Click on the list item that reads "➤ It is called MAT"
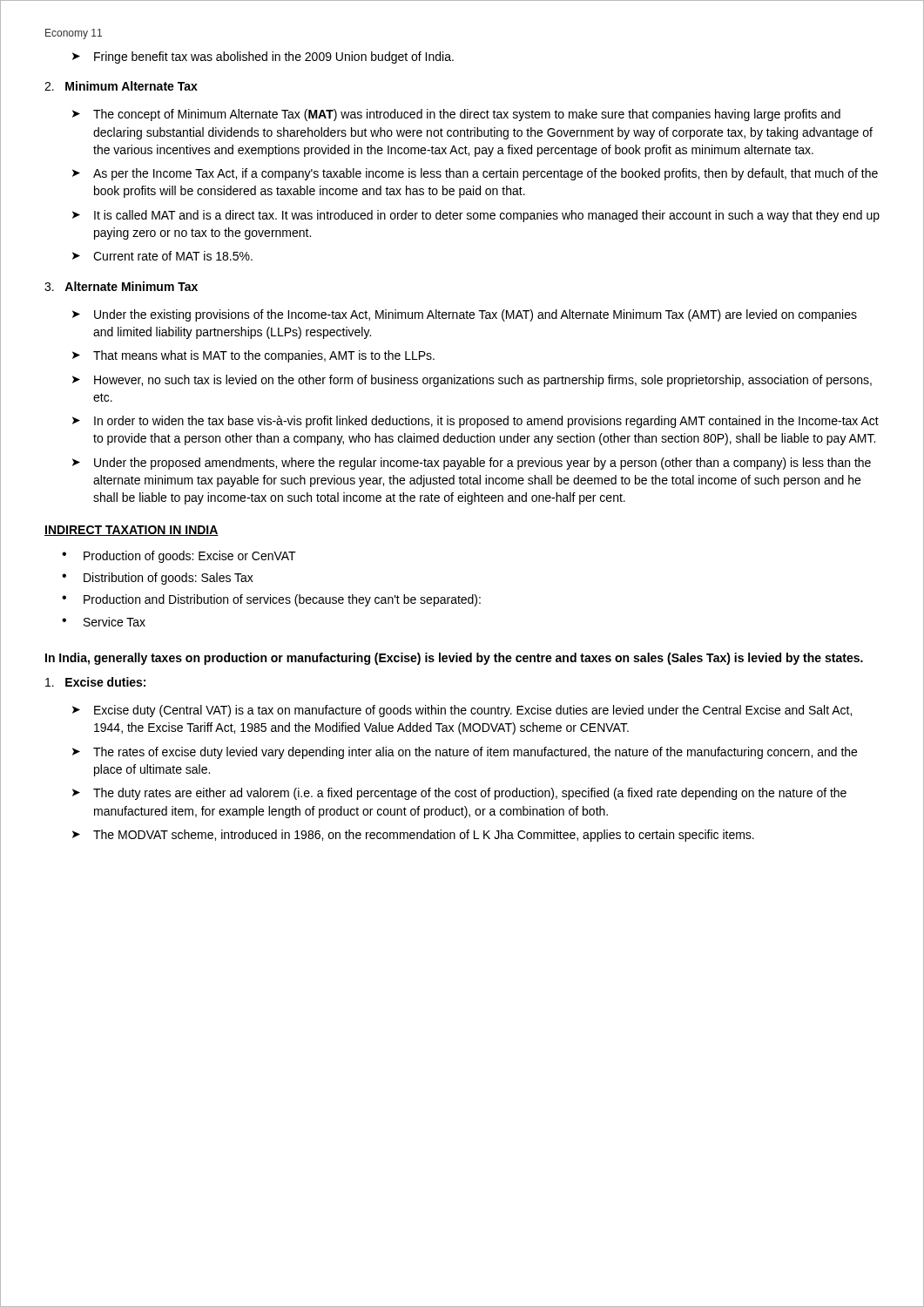Viewport: 924px width, 1307px height. [475, 224]
